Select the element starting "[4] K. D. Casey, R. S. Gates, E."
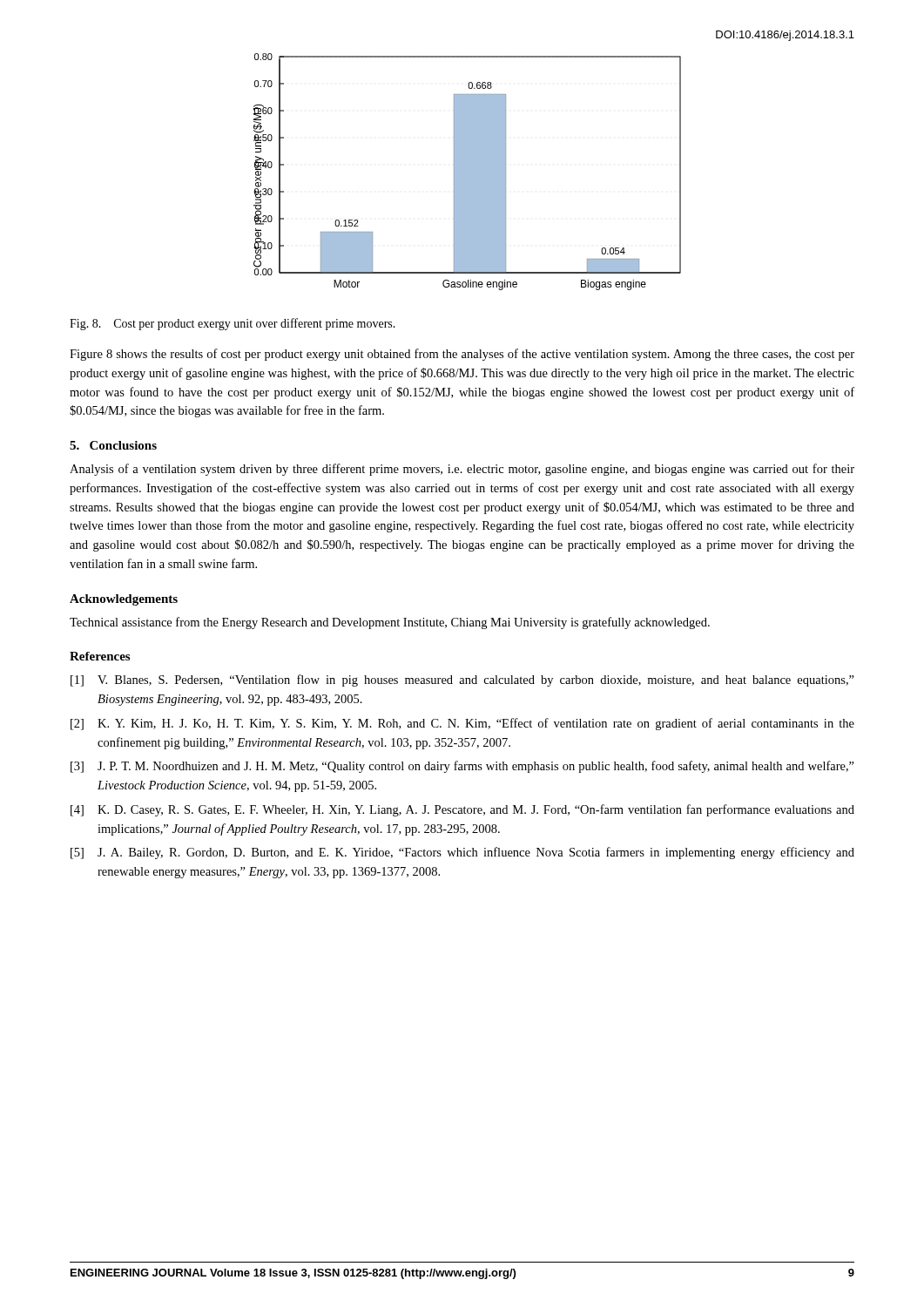This screenshot has width=924, height=1307. click(x=462, y=819)
